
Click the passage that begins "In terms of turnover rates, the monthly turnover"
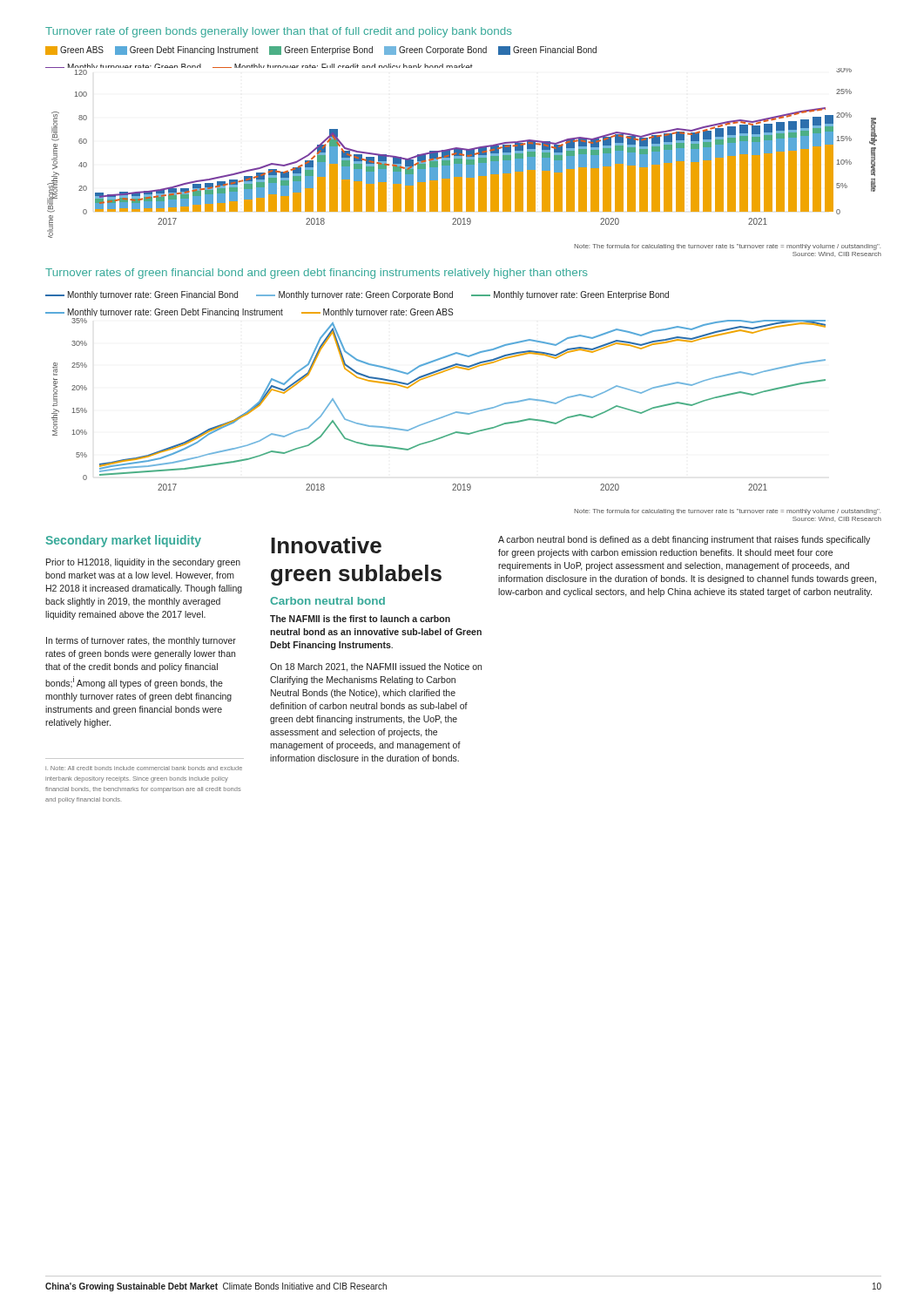pyautogui.click(x=141, y=681)
